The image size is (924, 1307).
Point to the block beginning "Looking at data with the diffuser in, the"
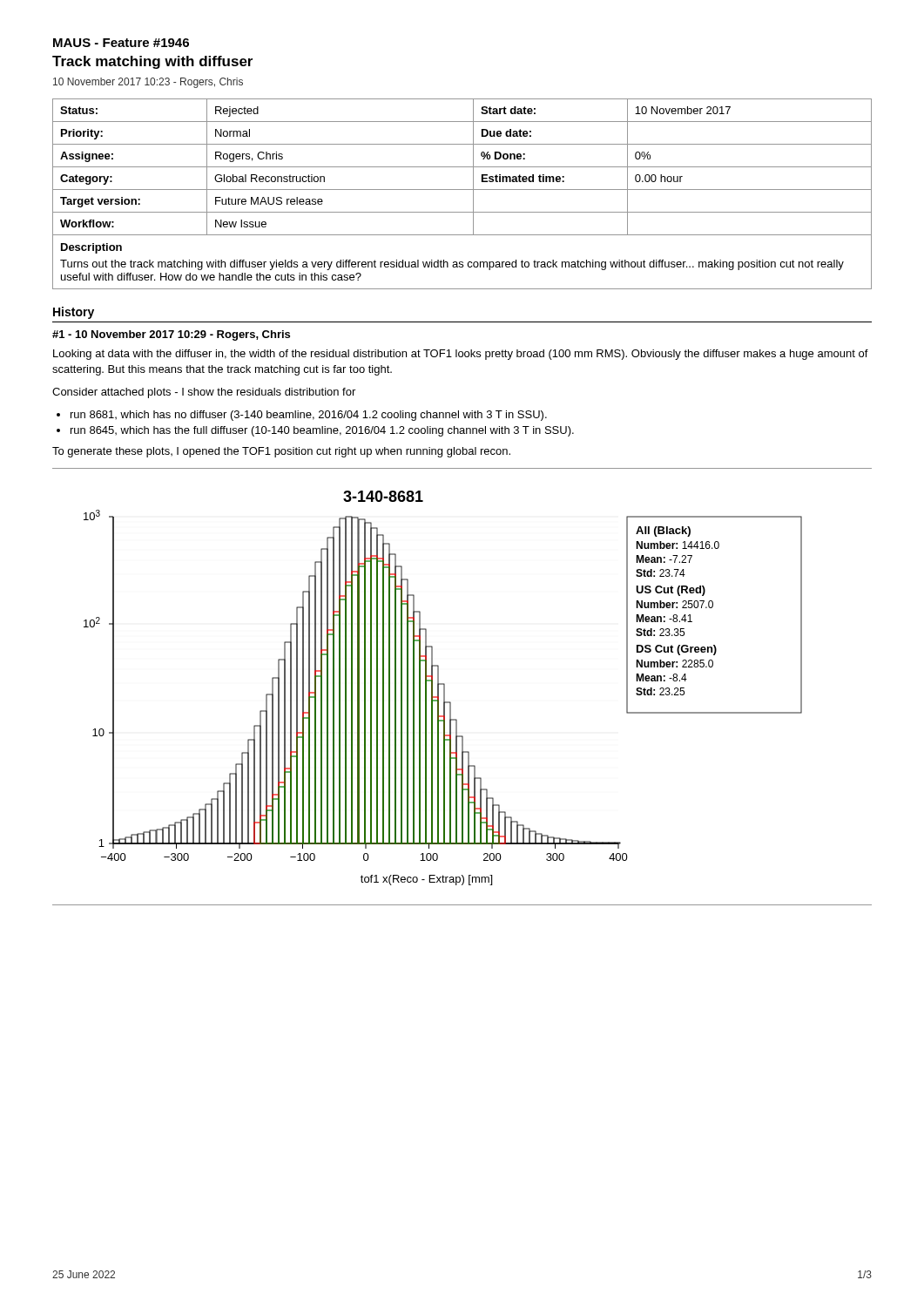[460, 361]
